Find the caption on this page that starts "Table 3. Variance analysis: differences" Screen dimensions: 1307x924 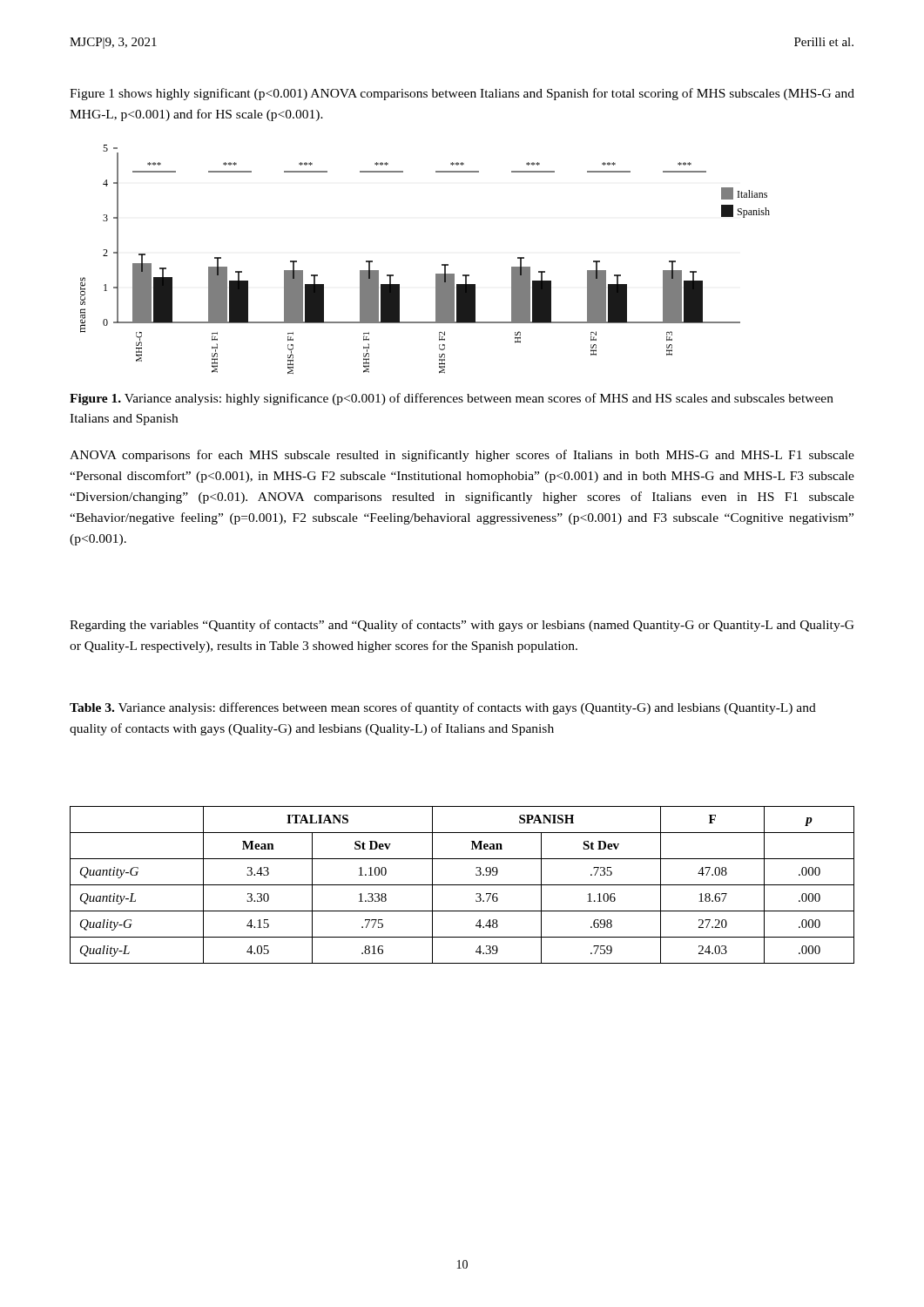443,718
